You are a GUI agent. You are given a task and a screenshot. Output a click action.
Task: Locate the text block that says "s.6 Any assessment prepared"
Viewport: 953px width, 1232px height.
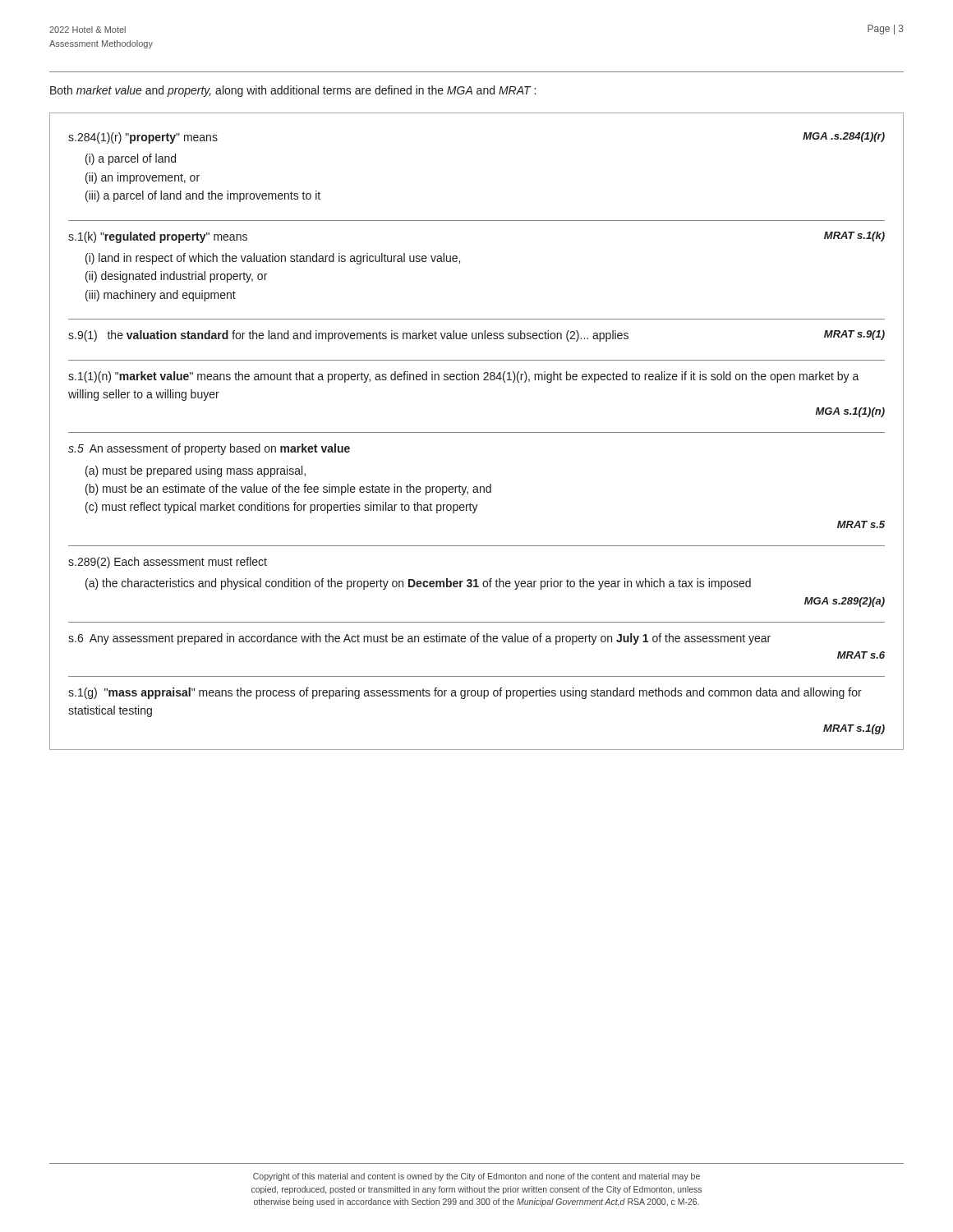point(476,645)
